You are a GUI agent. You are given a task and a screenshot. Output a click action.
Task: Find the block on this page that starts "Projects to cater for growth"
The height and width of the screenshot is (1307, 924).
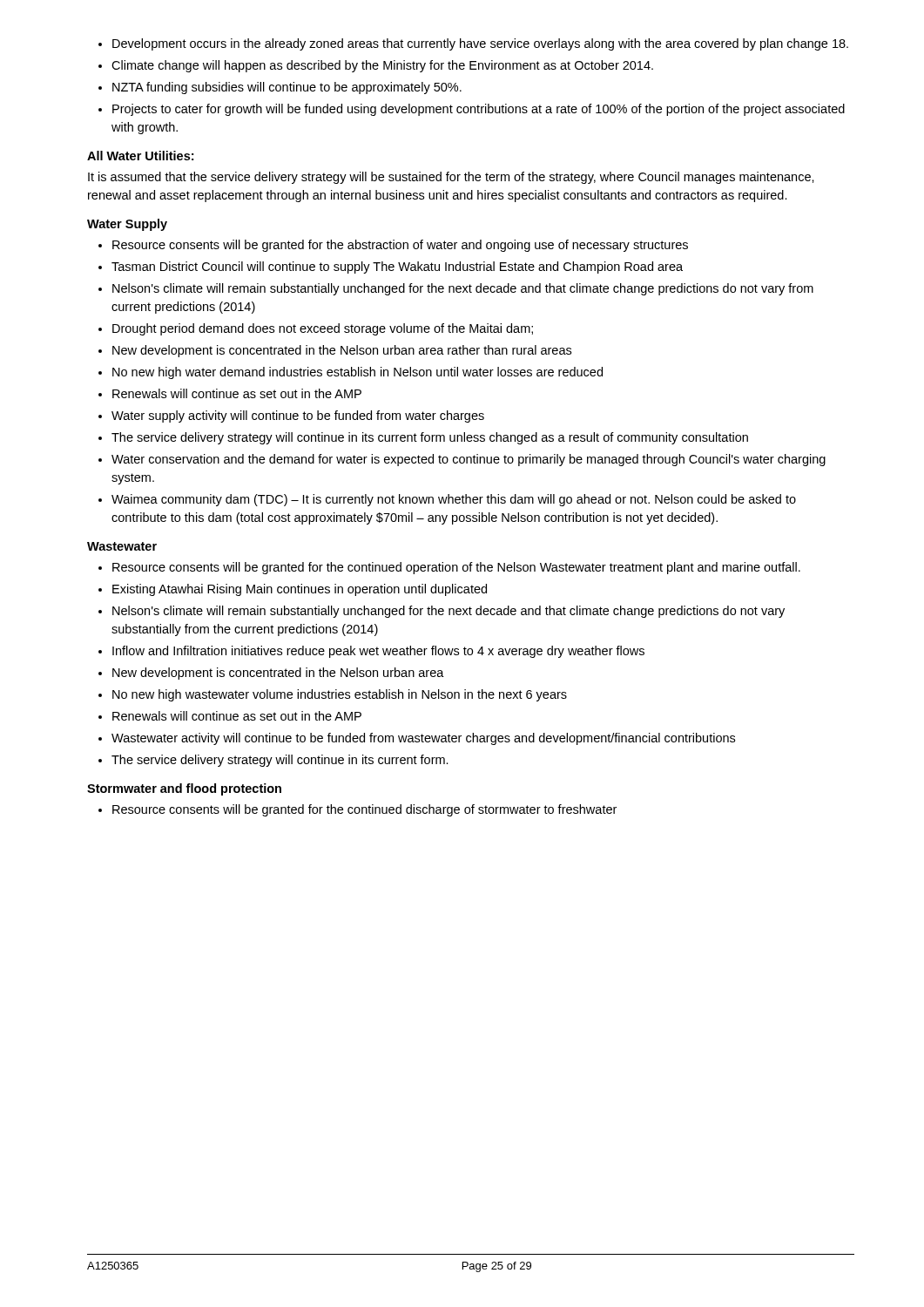click(483, 119)
